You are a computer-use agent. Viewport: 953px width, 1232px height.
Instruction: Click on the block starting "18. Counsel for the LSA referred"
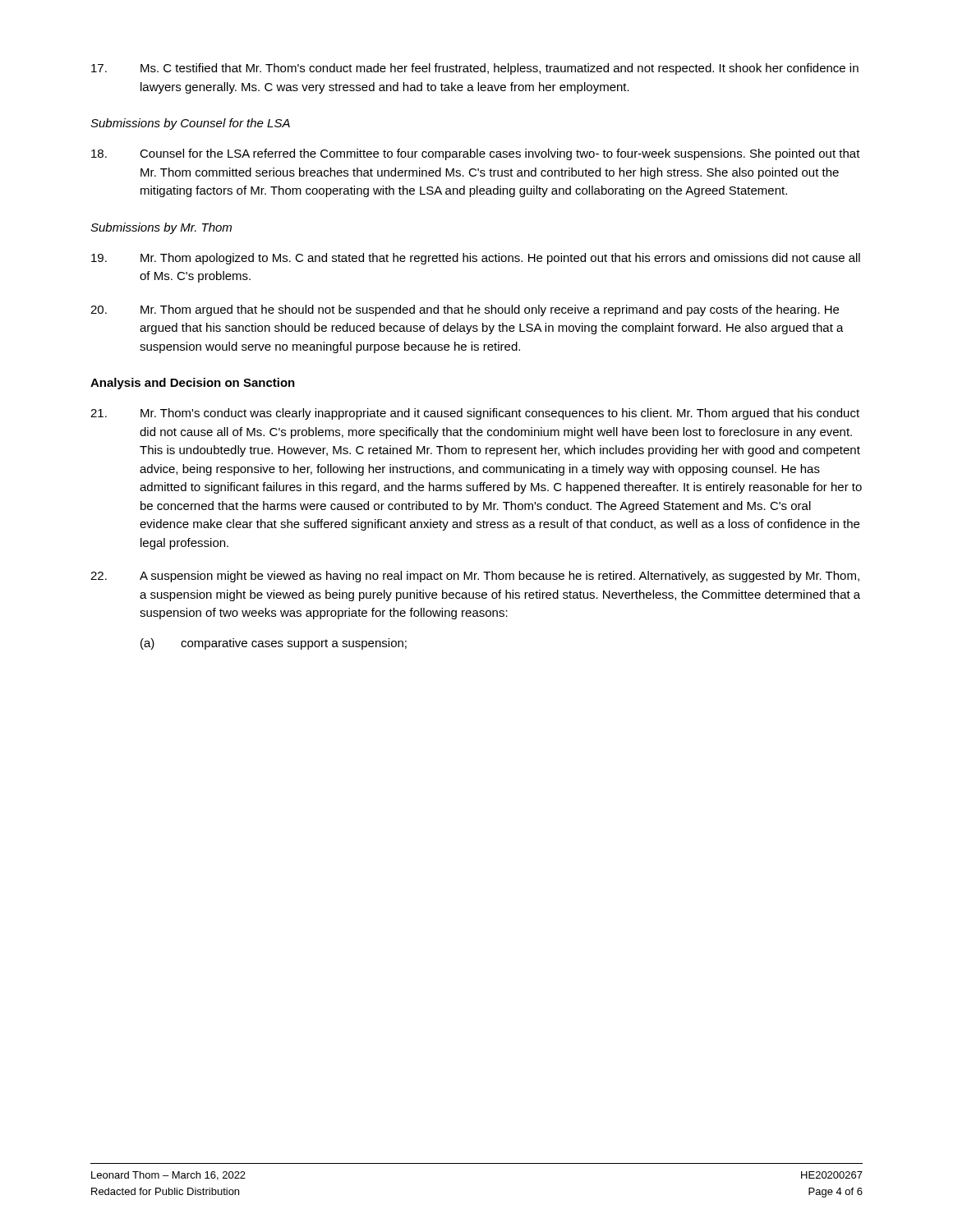point(476,172)
